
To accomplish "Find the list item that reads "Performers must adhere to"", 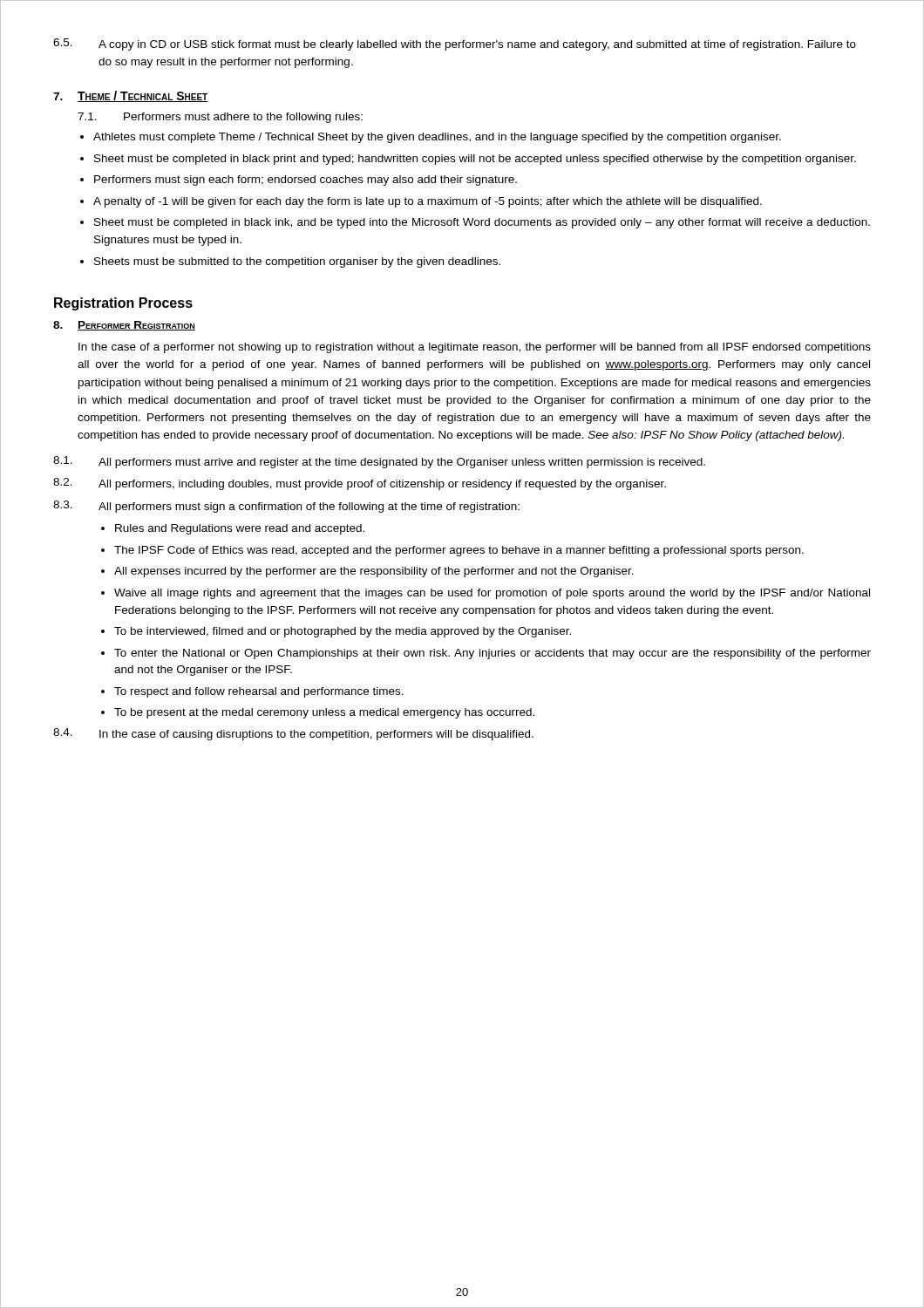I will pyautogui.click(x=243, y=117).
